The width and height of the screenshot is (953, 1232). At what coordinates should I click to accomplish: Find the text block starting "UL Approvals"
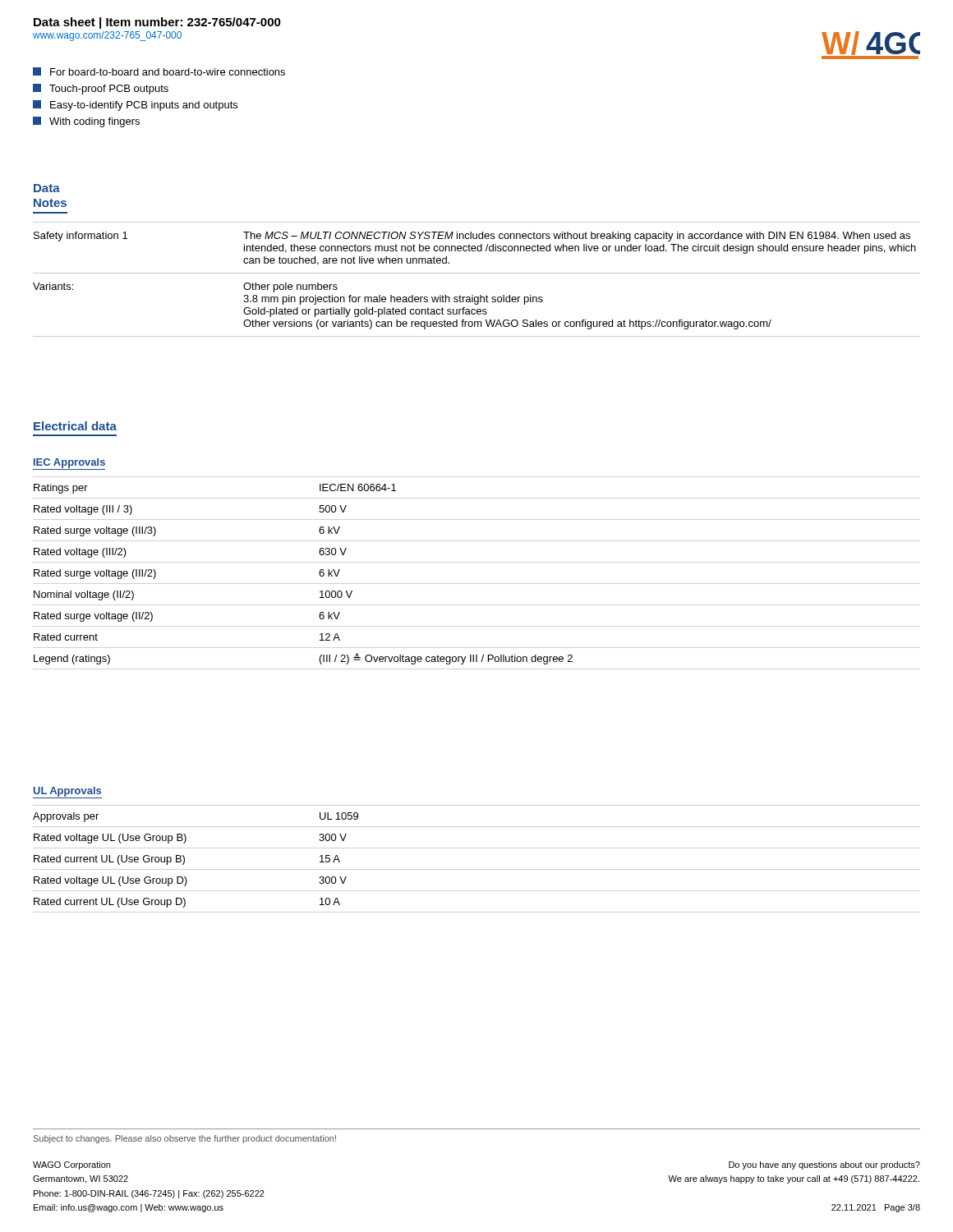[67, 791]
